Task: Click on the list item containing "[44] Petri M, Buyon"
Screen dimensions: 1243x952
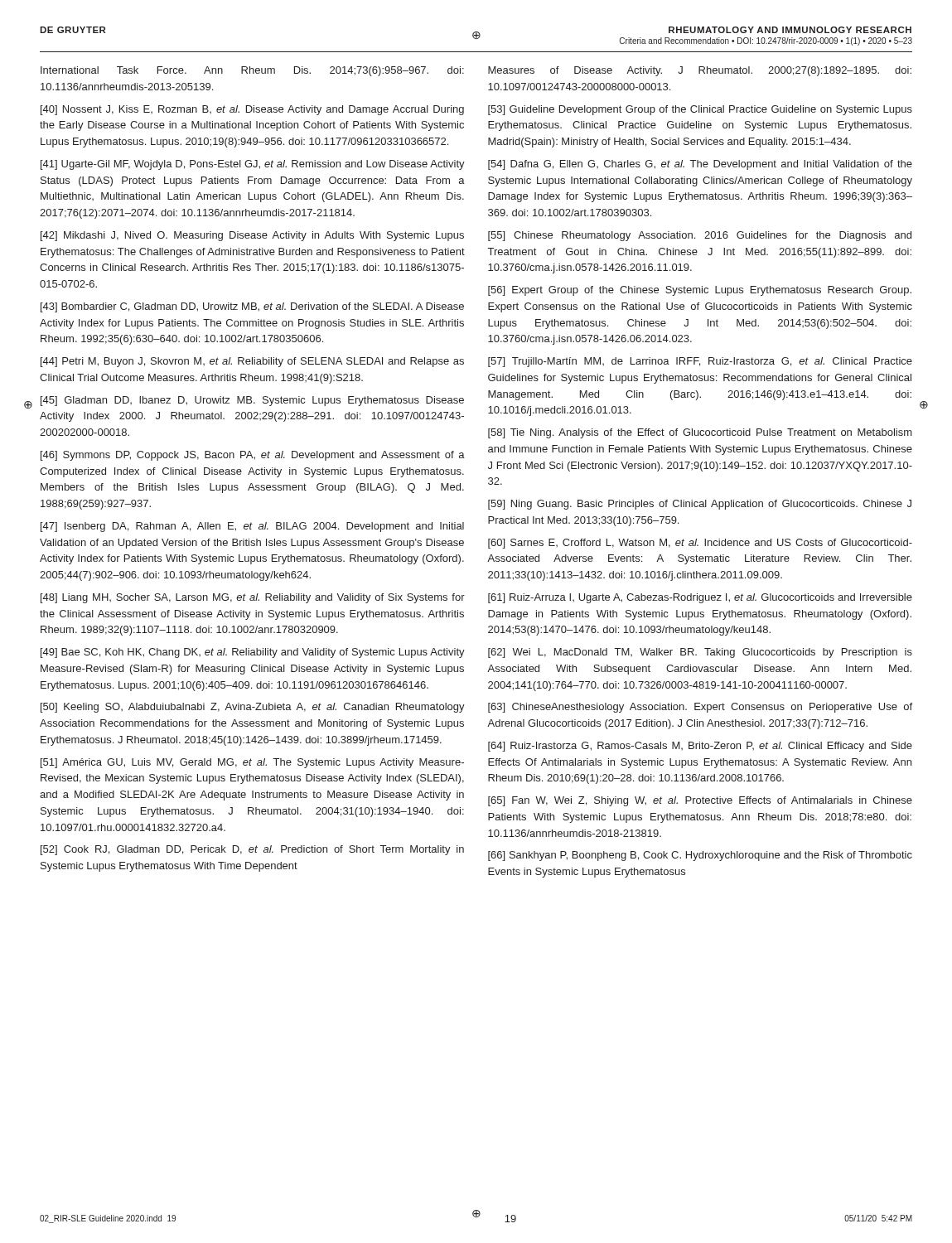Action: 252,369
